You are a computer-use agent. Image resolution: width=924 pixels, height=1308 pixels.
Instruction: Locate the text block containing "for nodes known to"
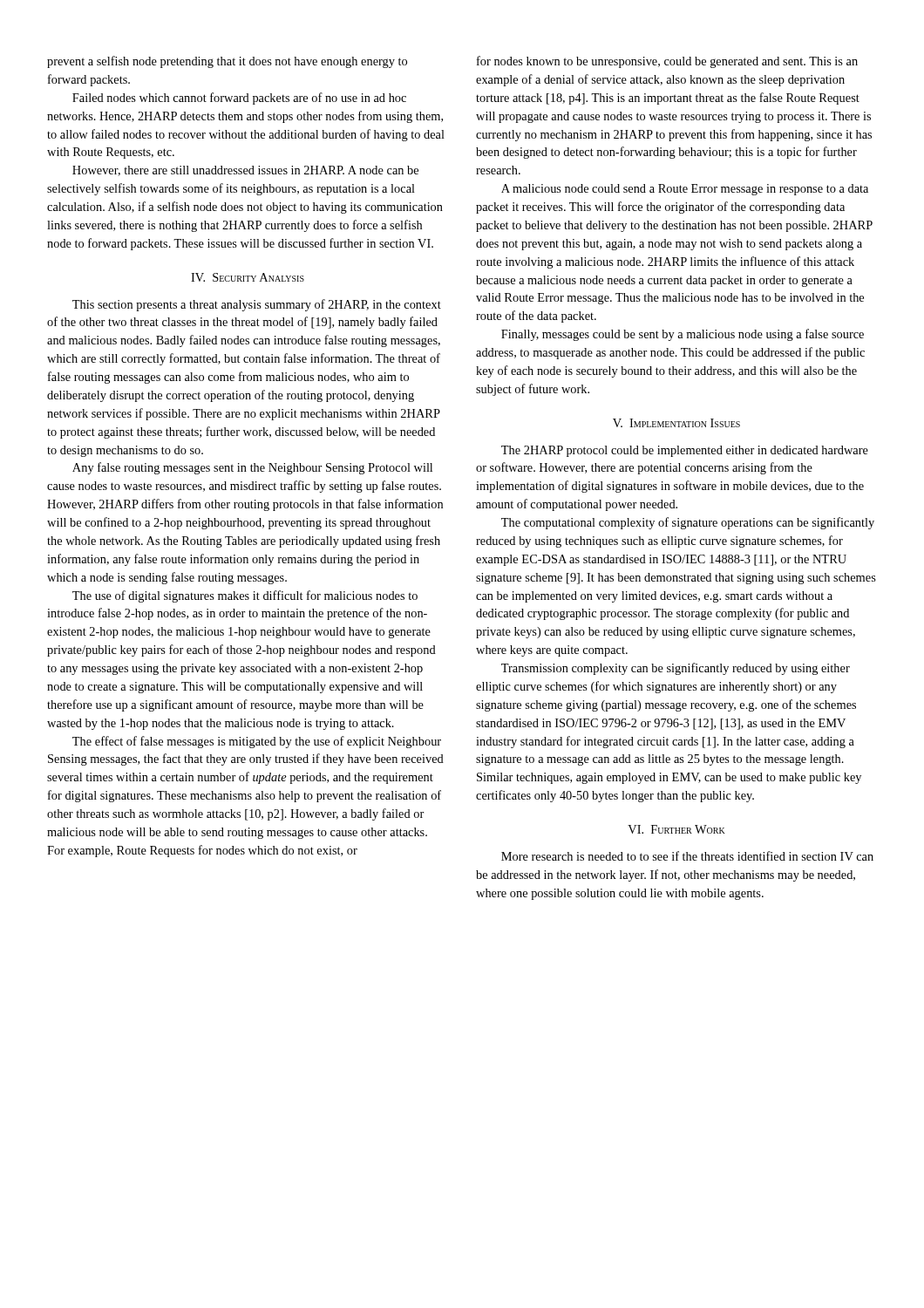pyautogui.click(x=676, y=225)
